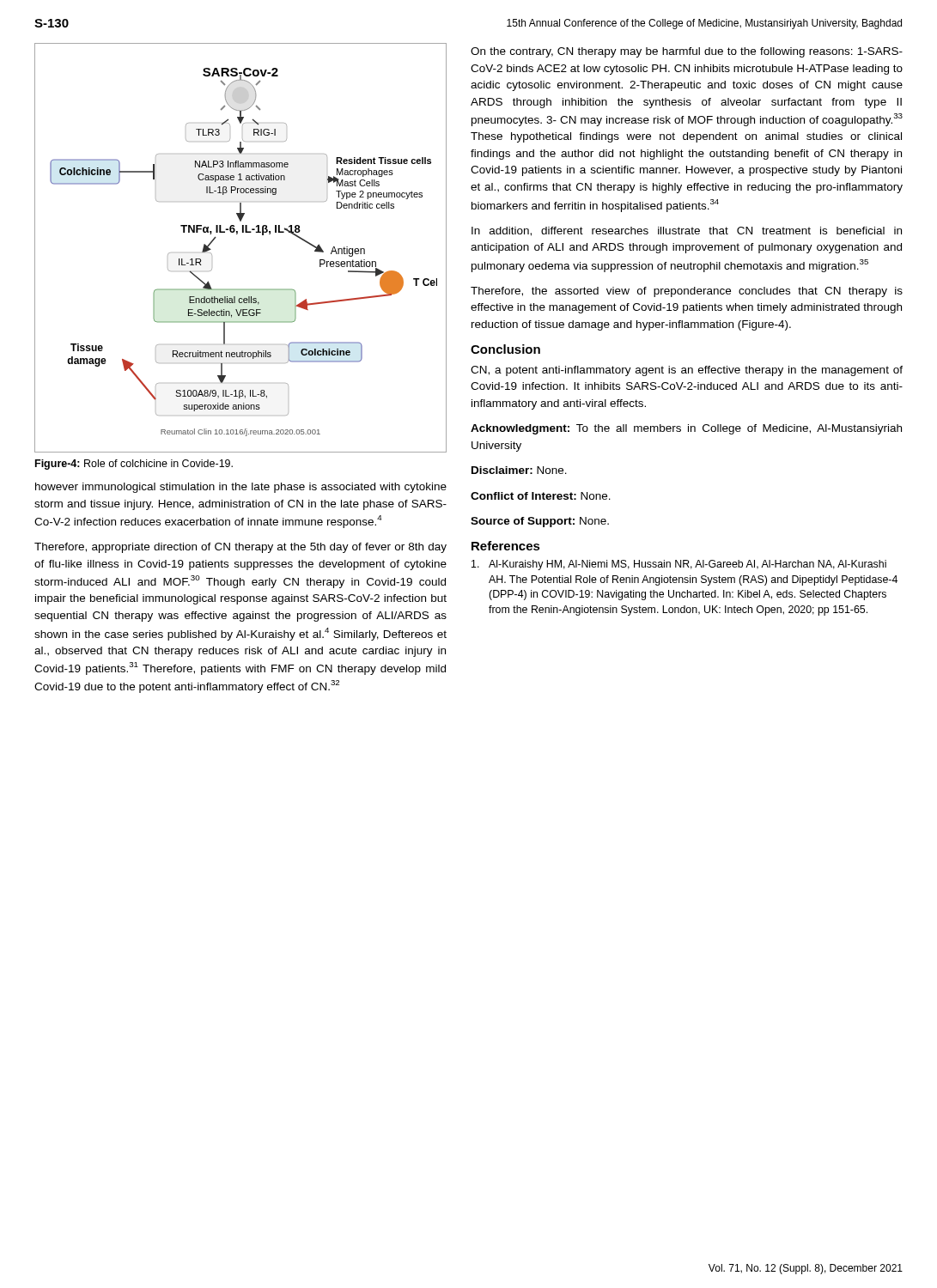Locate the caption that opens with "Figure-4: Role of colchicine"

tap(134, 464)
